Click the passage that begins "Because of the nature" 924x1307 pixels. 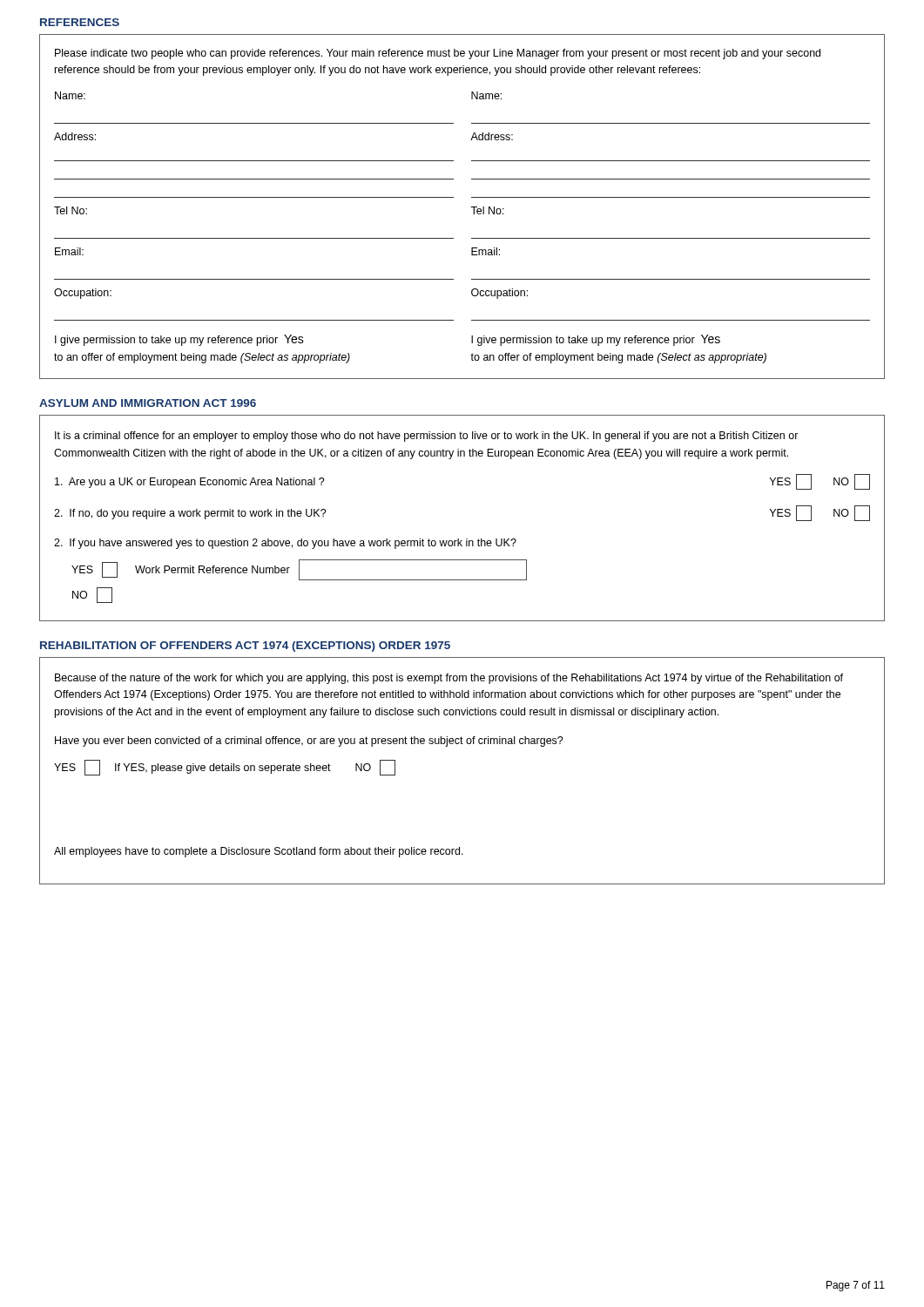[449, 695]
